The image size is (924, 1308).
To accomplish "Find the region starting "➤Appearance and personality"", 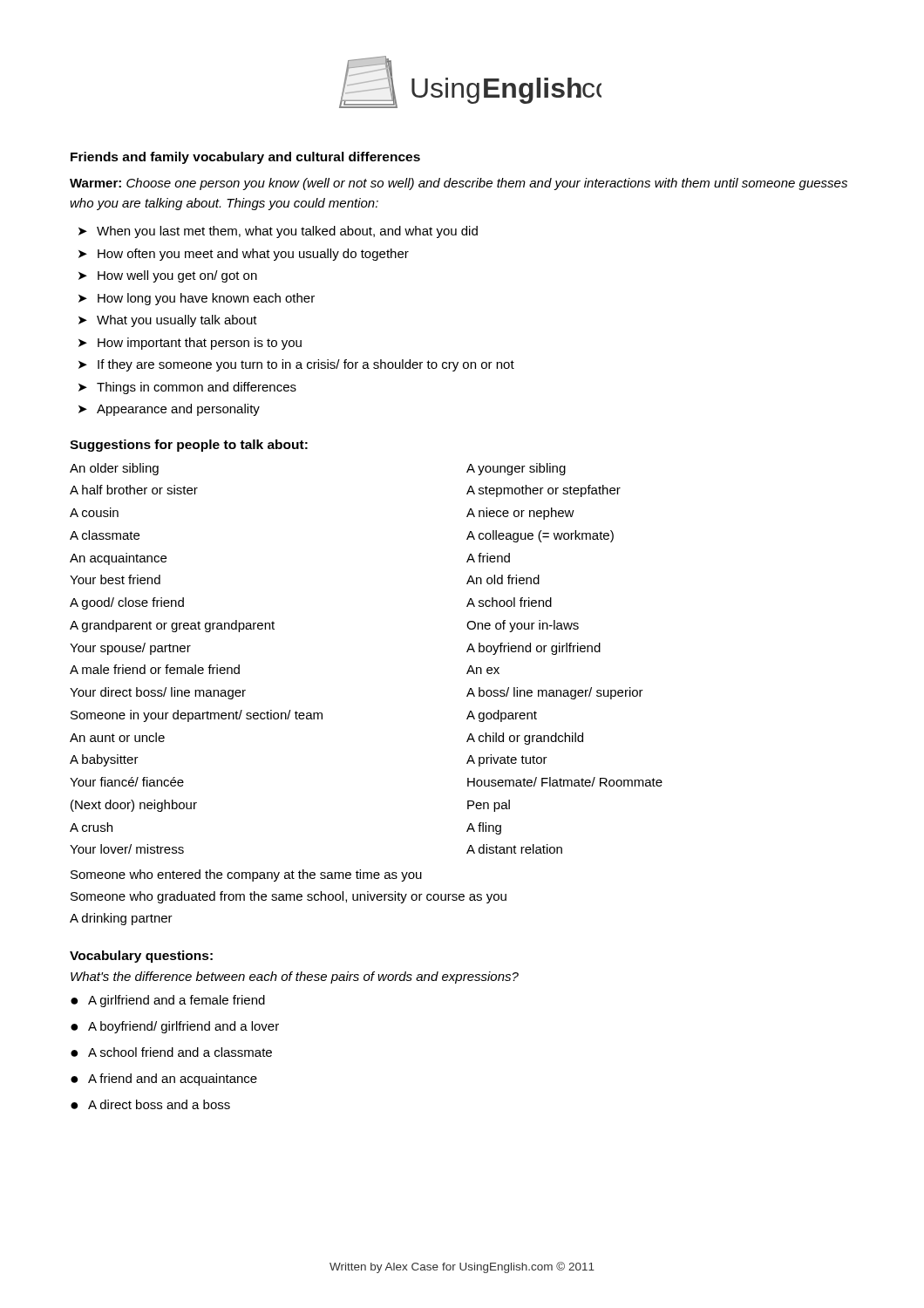I will tap(168, 409).
